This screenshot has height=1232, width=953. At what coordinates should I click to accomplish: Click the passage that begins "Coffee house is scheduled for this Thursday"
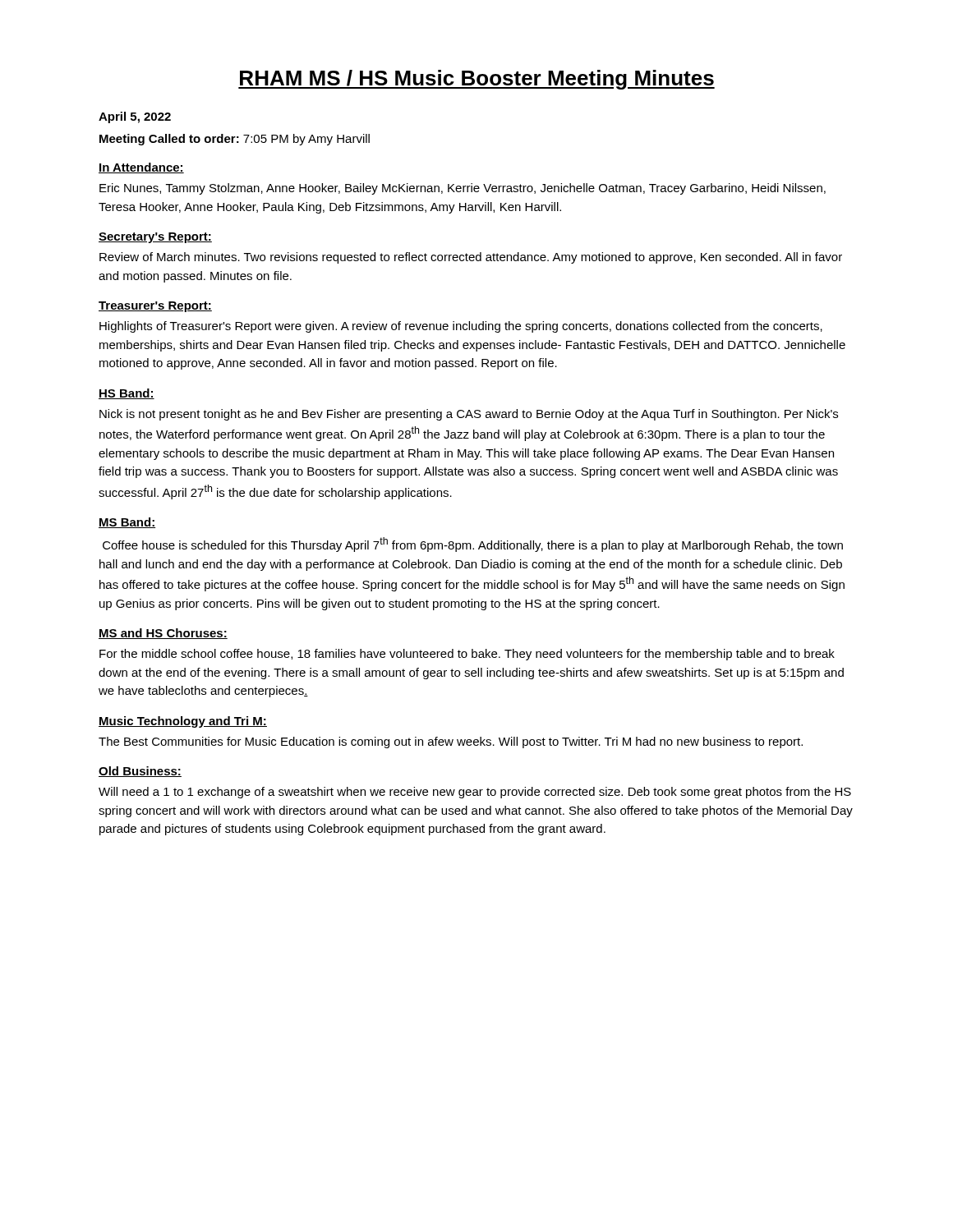point(472,573)
